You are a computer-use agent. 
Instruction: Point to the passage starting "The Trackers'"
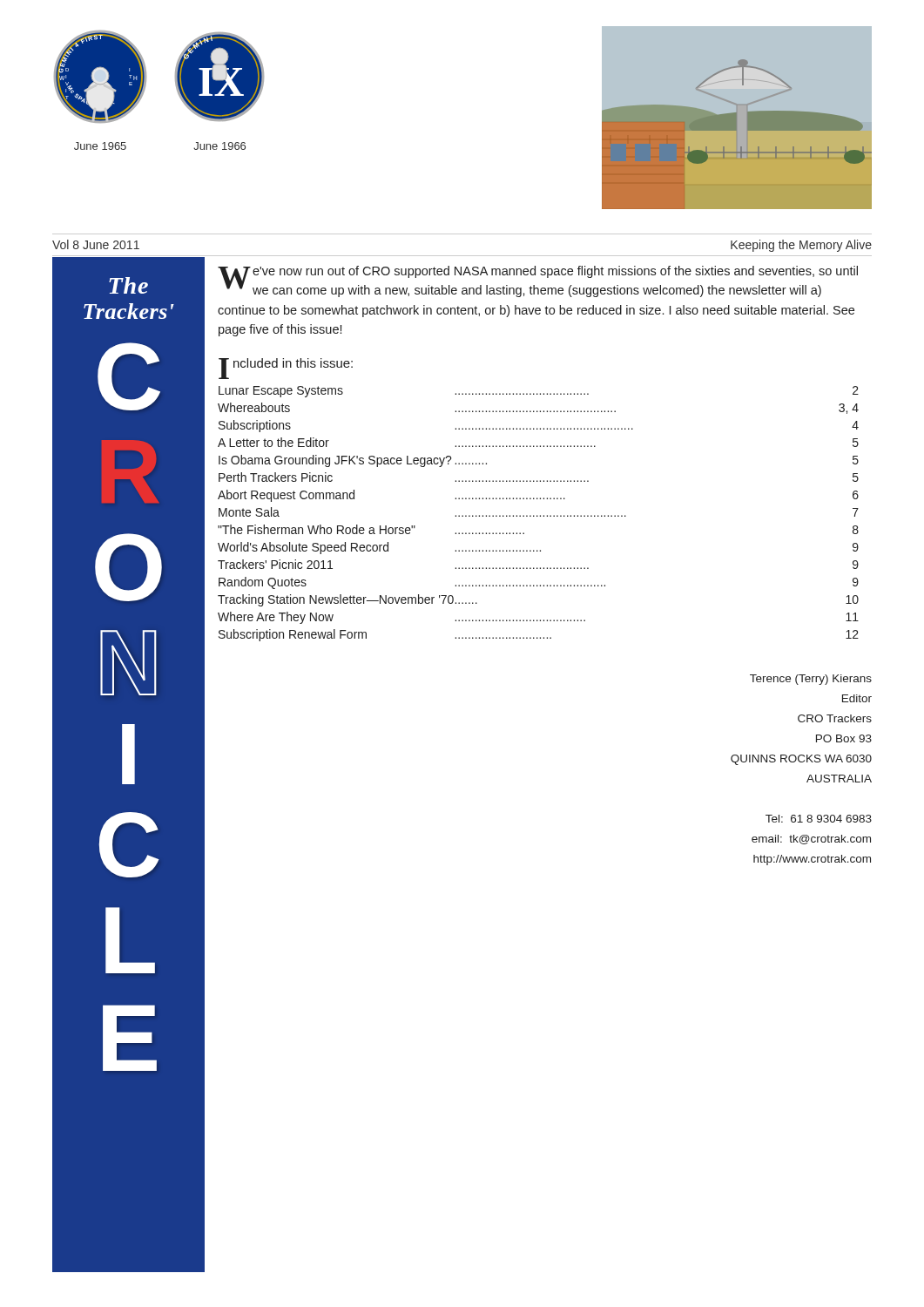pyautogui.click(x=128, y=298)
